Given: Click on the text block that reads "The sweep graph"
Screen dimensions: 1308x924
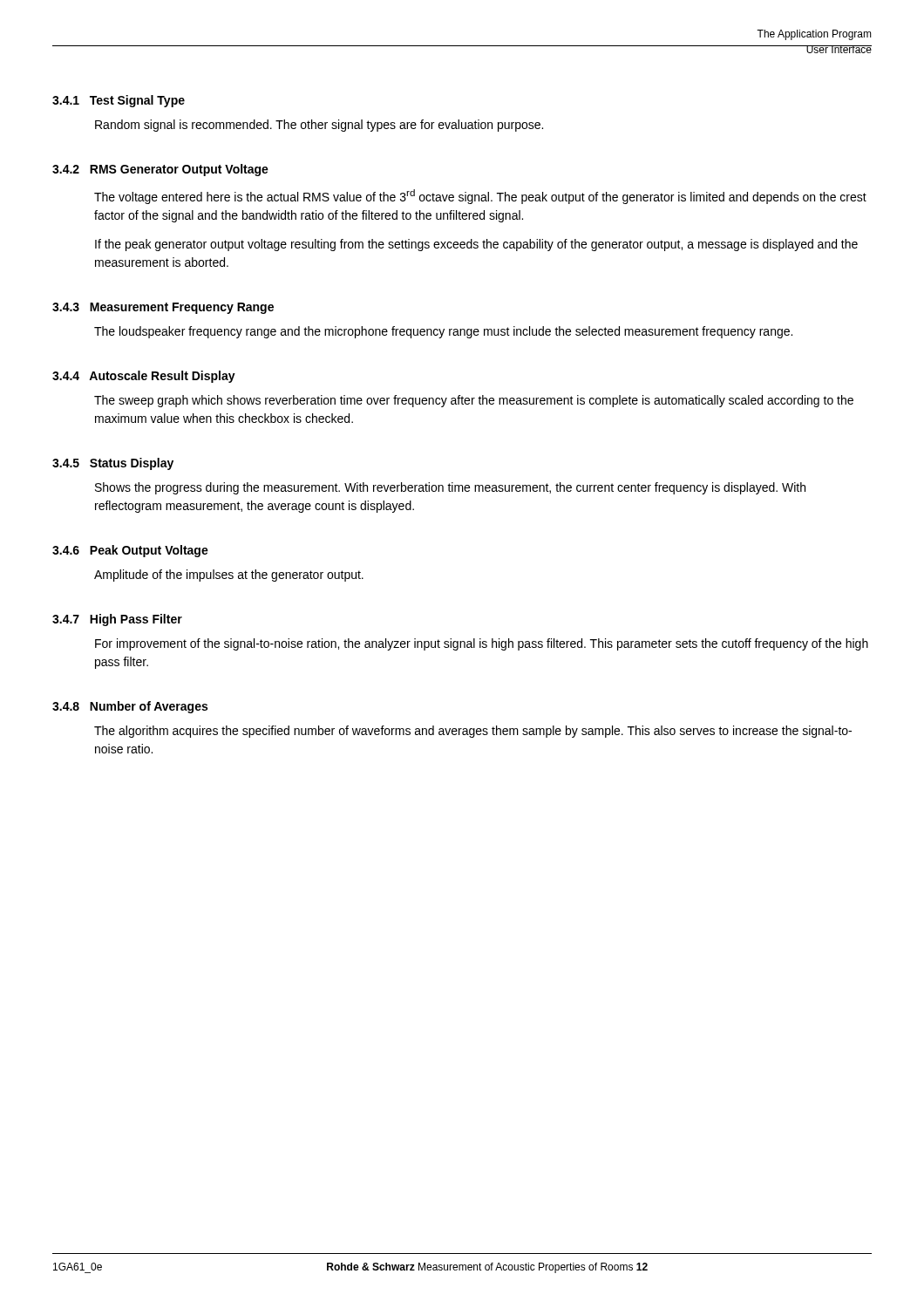Looking at the screenshot, I should tap(474, 409).
